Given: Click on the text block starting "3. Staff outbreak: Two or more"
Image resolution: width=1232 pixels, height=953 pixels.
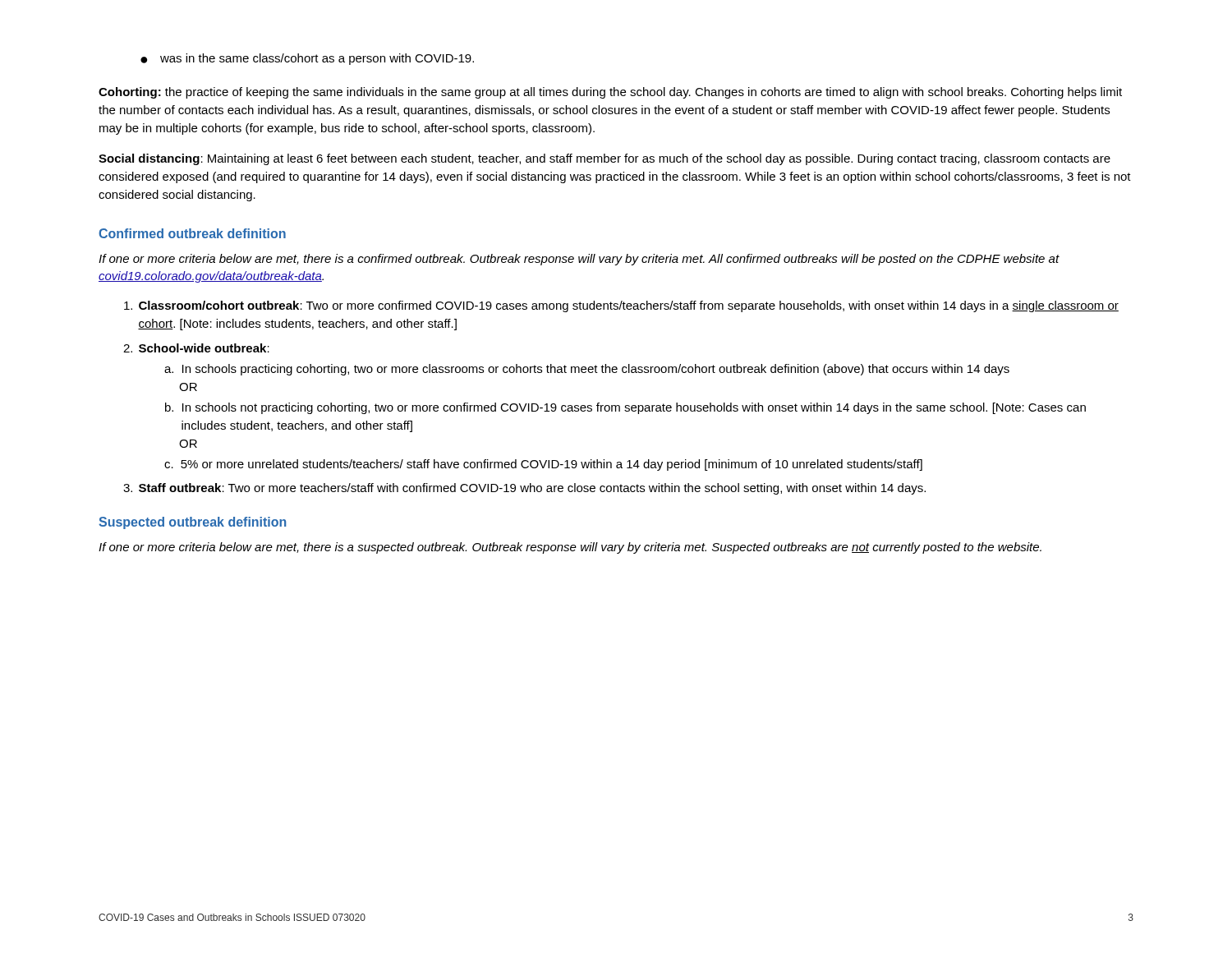Looking at the screenshot, I should (525, 488).
